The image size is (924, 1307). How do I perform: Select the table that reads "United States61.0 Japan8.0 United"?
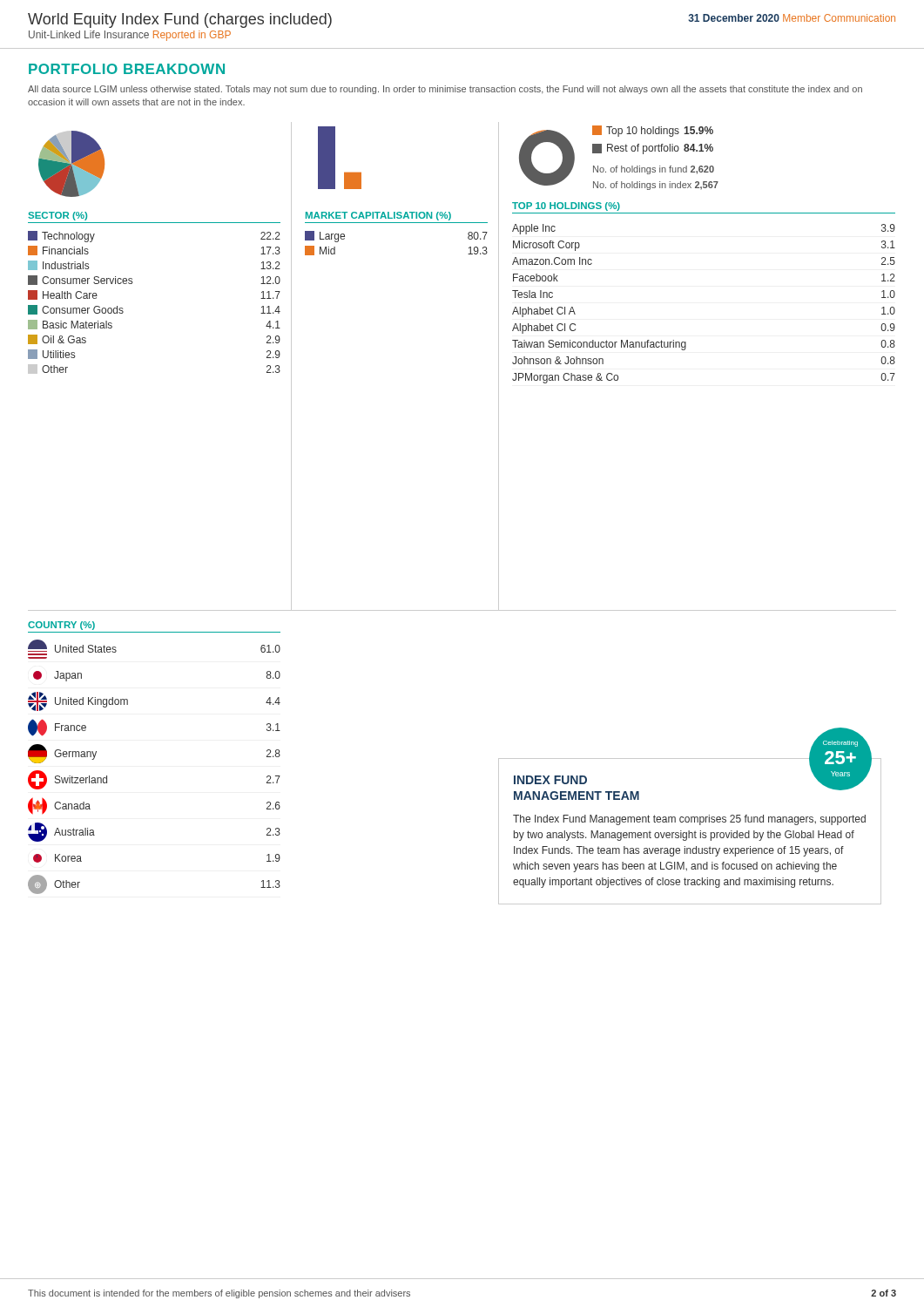[x=154, y=768]
